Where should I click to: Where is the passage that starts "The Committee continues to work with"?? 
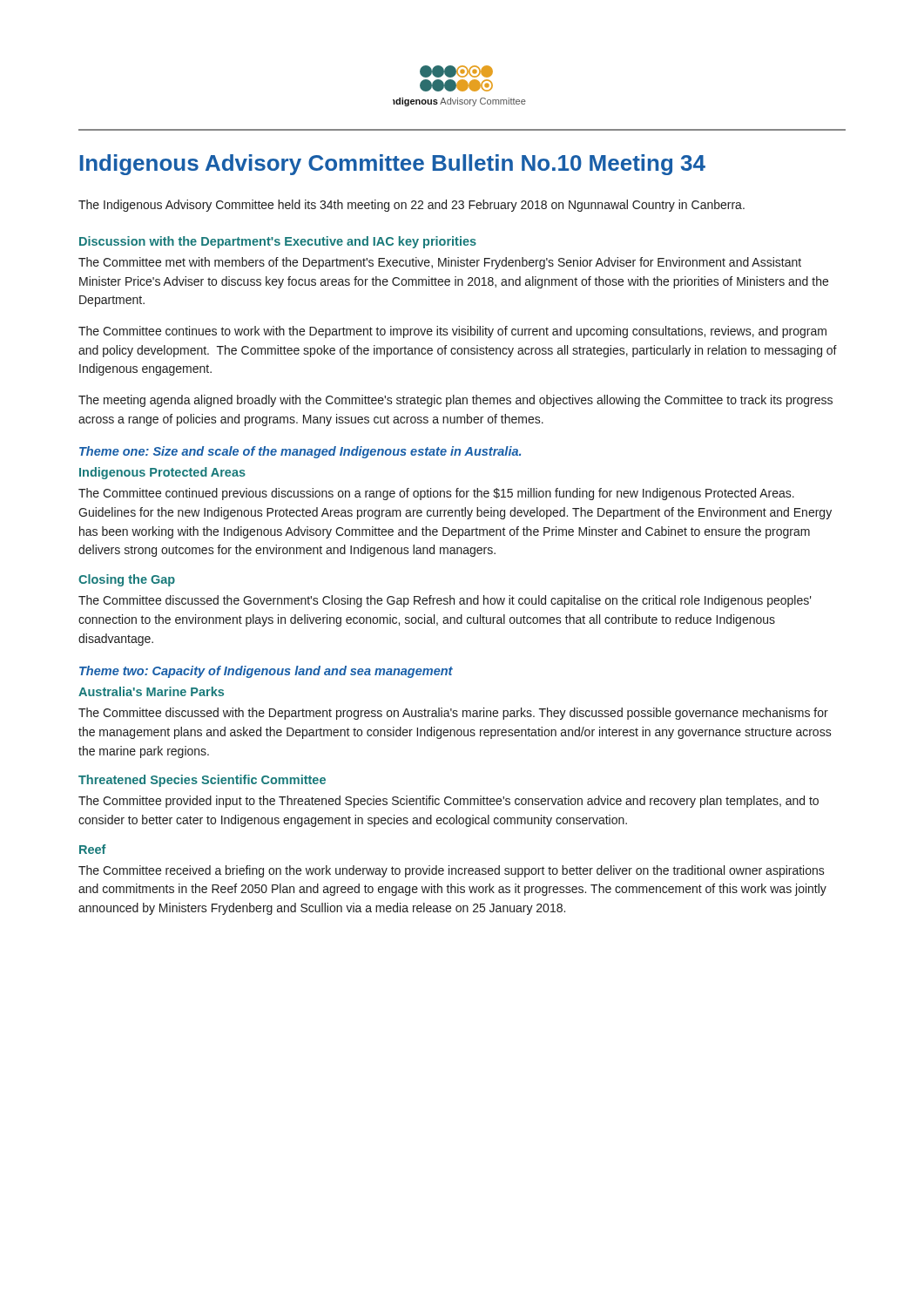[x=457, y=350]
